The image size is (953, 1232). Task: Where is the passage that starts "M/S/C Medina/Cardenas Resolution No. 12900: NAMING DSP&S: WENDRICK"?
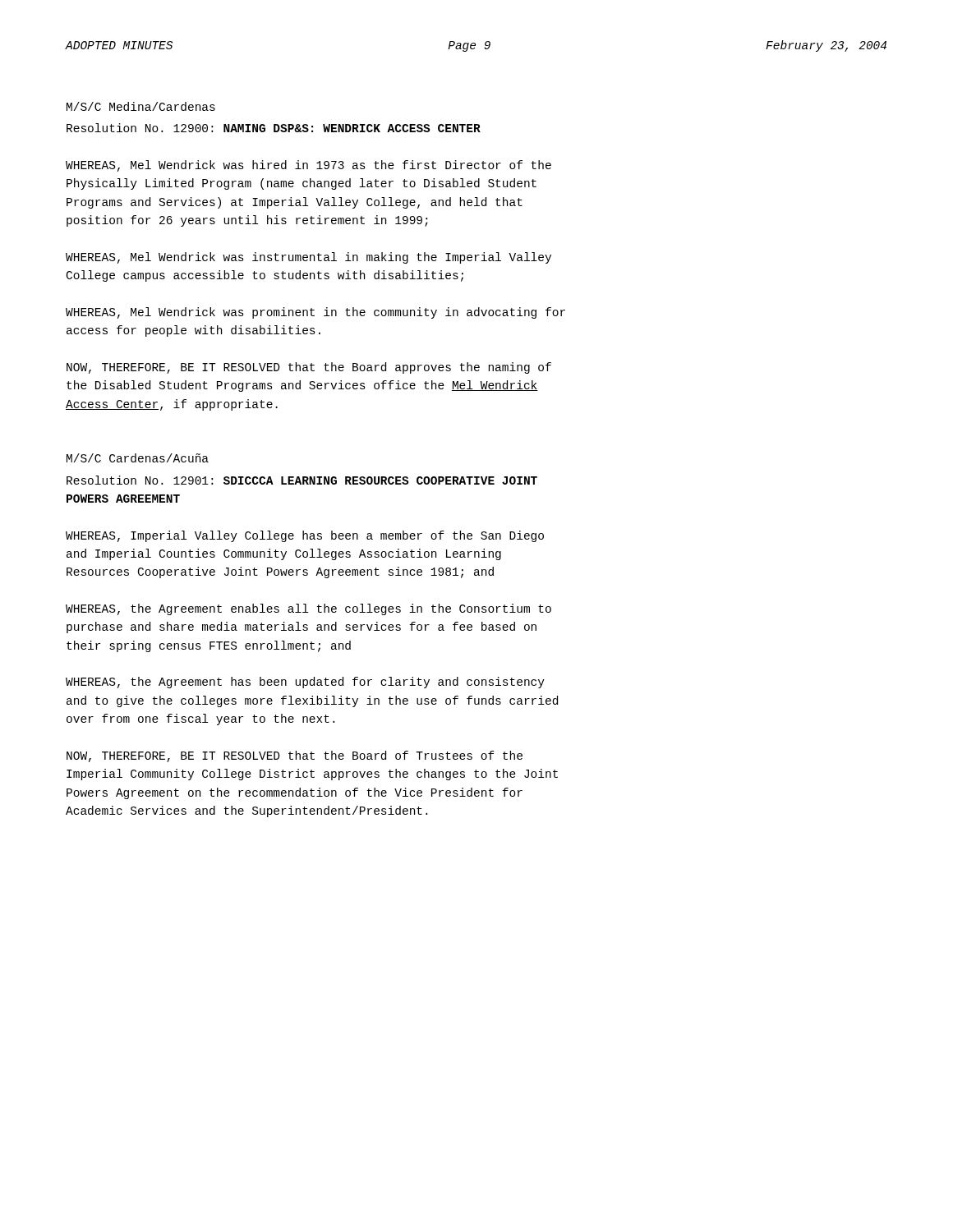click(476, 119)
